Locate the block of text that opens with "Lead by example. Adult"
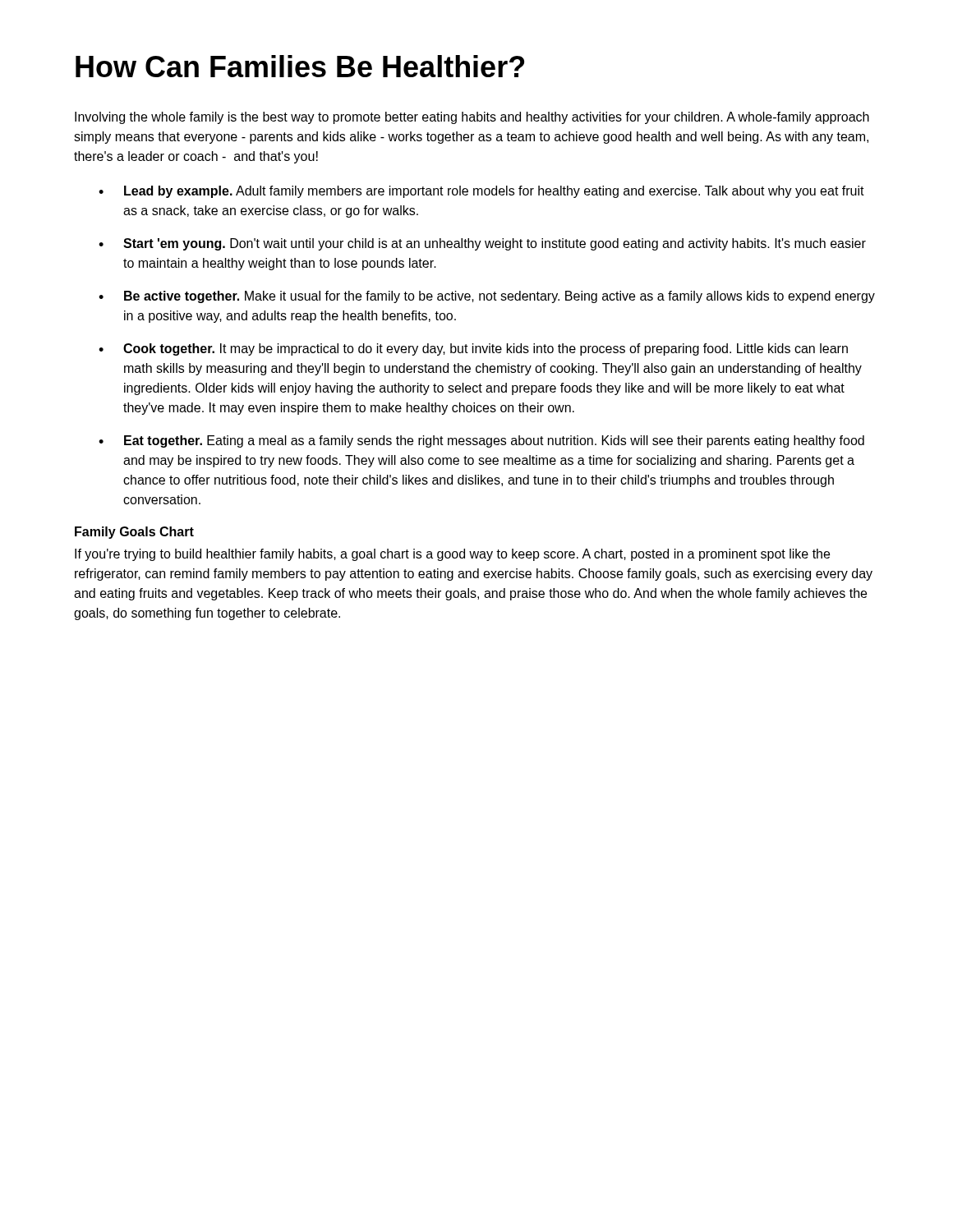 click(494, 201)
